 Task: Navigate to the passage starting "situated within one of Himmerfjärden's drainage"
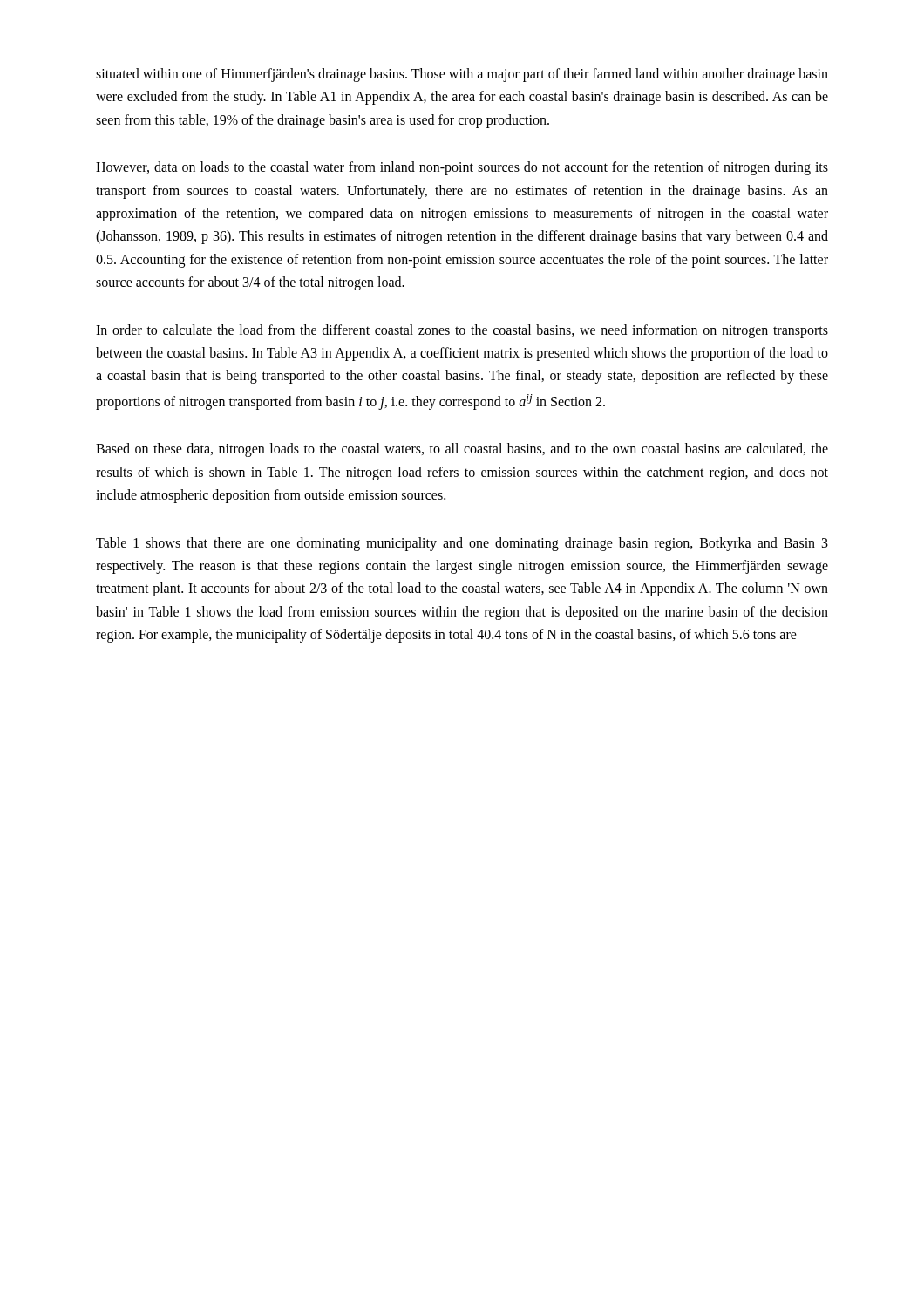point(462,97)
